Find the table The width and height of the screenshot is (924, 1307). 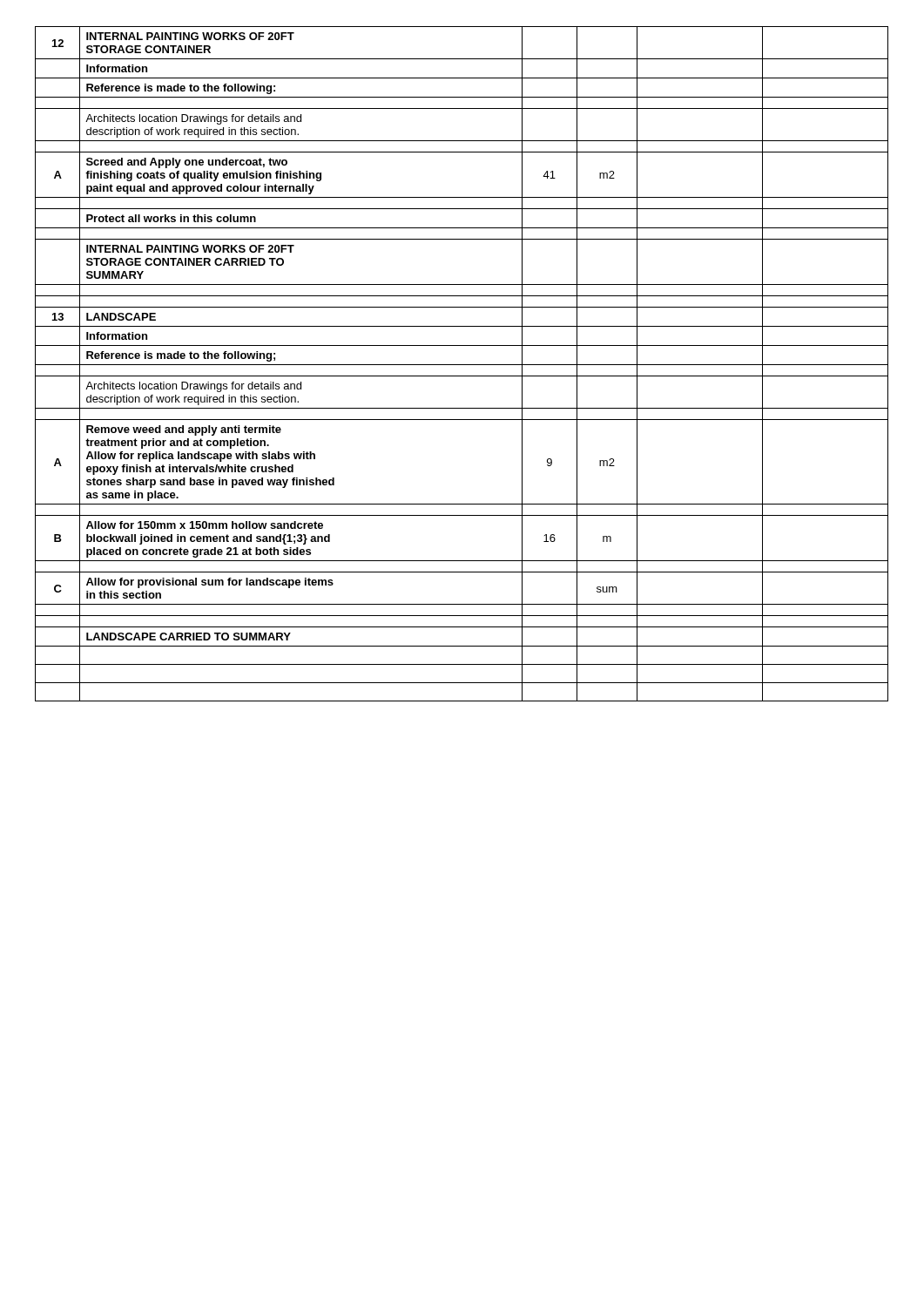(x=462, y=364)
